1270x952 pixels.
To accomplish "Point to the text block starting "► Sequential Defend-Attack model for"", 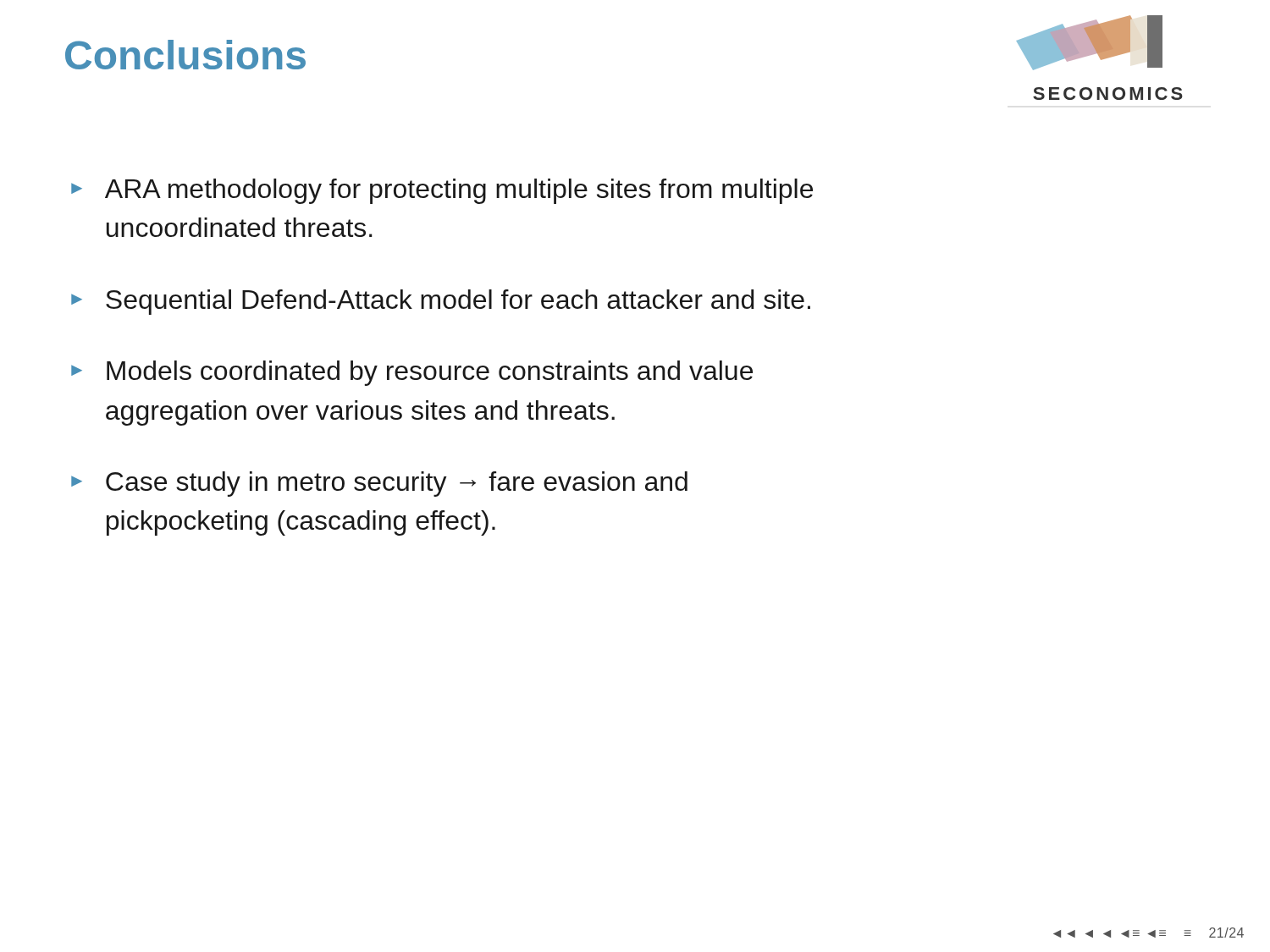I will point(635,300).
